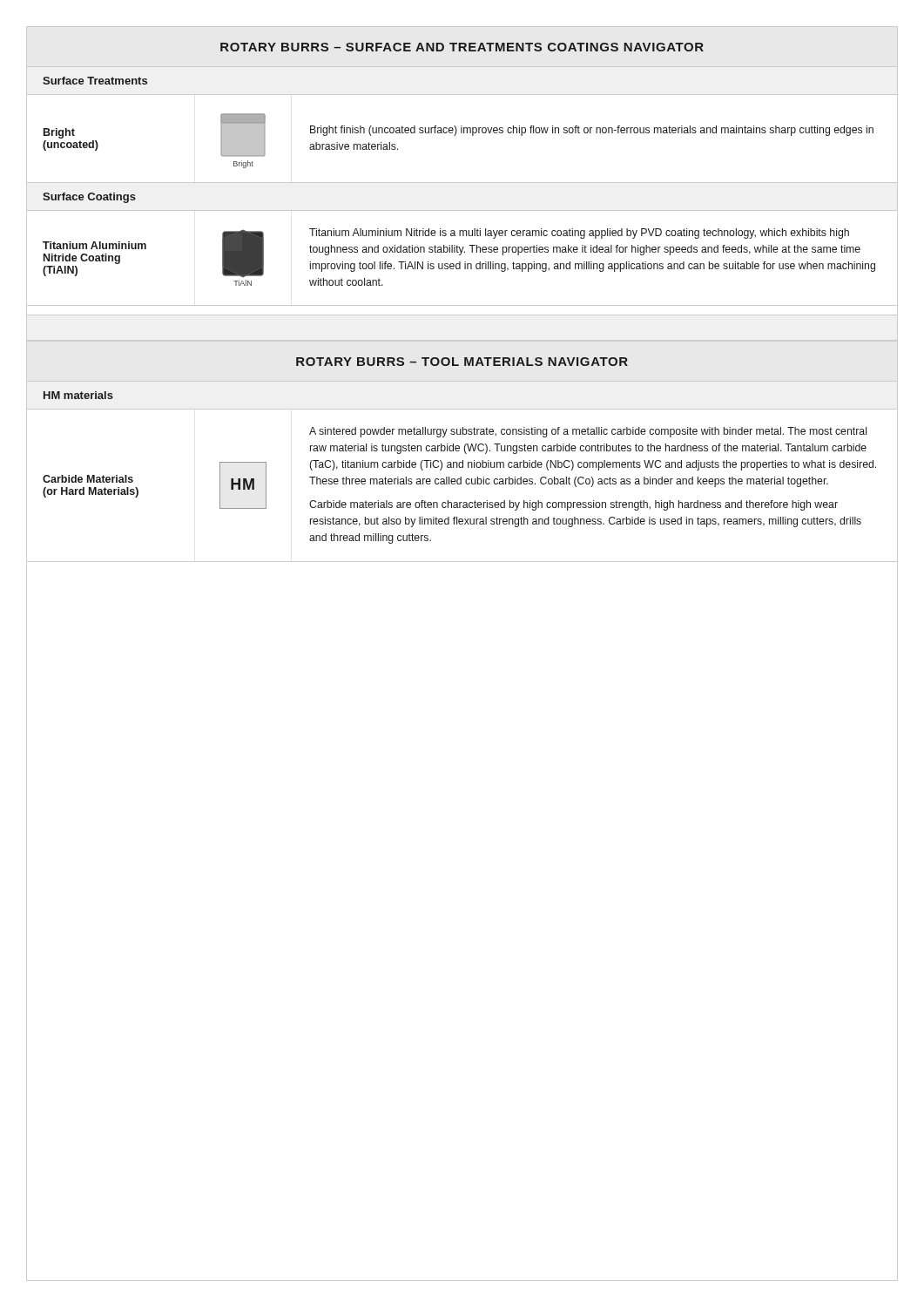Screen dimensions: 1307x924
Task: Locate the region starting "Titanium Aluminium Nitride is a"
Action: click(x=593, y=258)
